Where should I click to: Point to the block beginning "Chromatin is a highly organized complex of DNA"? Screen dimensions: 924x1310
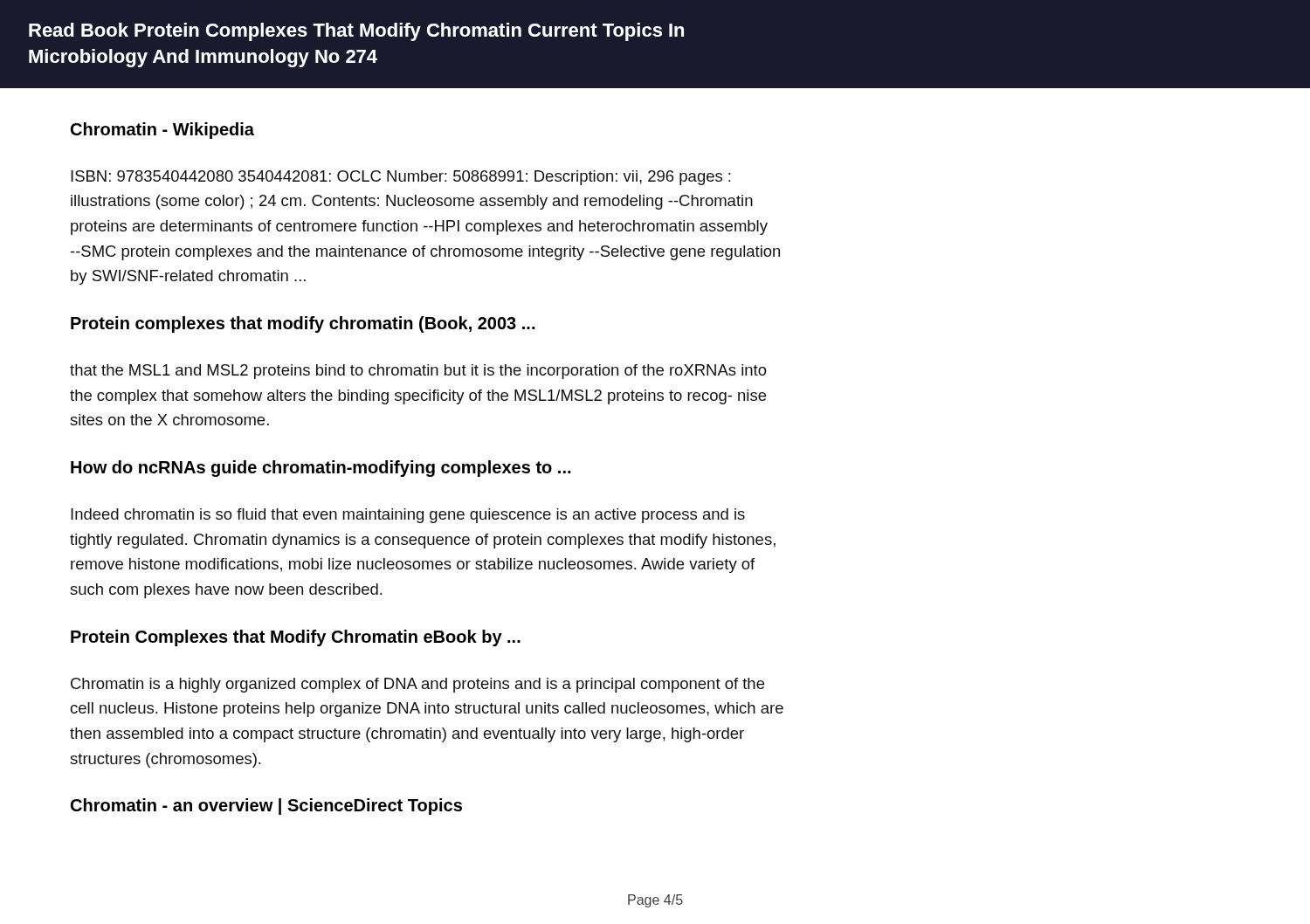click(655, 721)
